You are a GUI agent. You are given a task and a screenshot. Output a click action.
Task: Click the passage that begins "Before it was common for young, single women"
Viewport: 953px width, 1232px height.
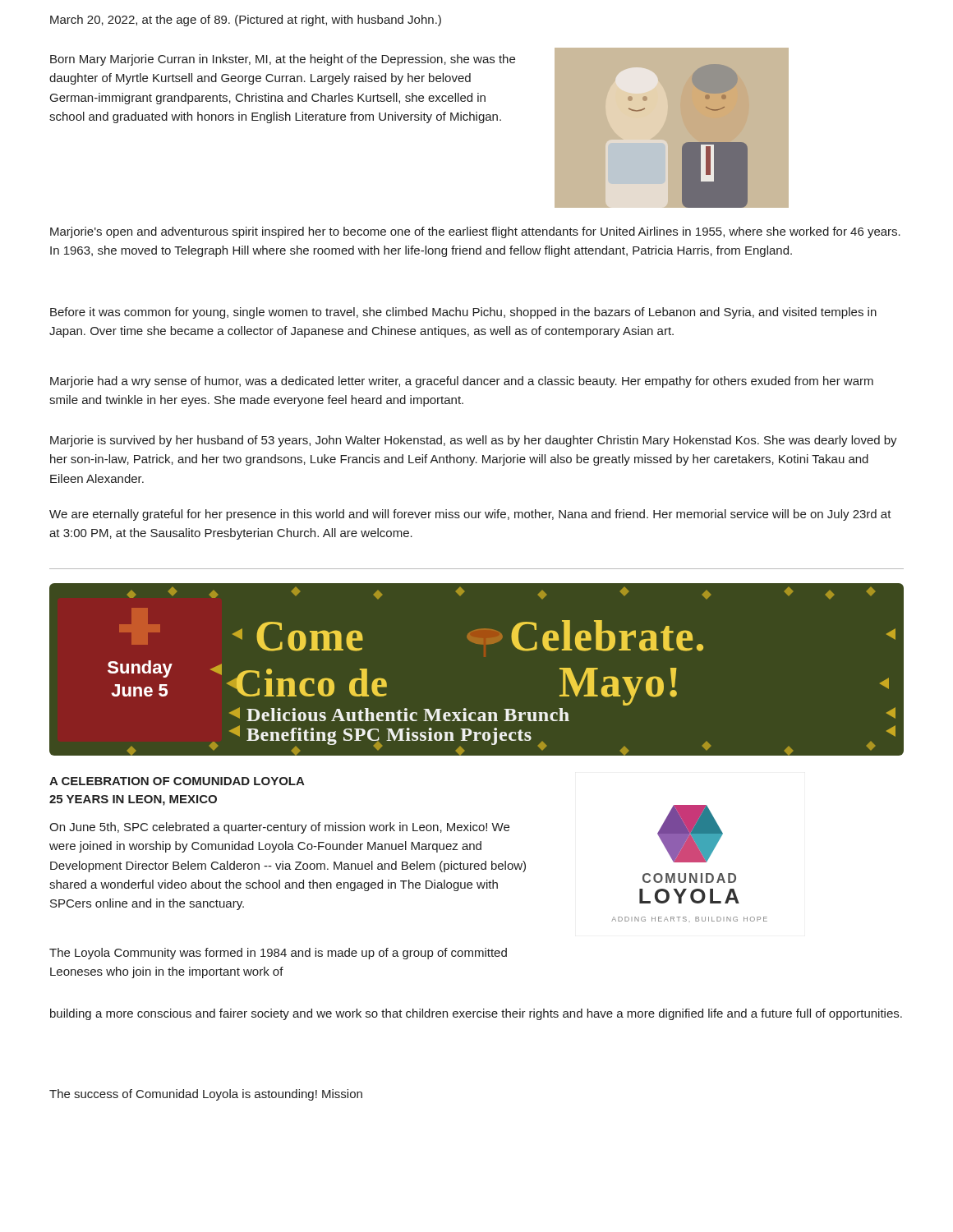(463, 321)
